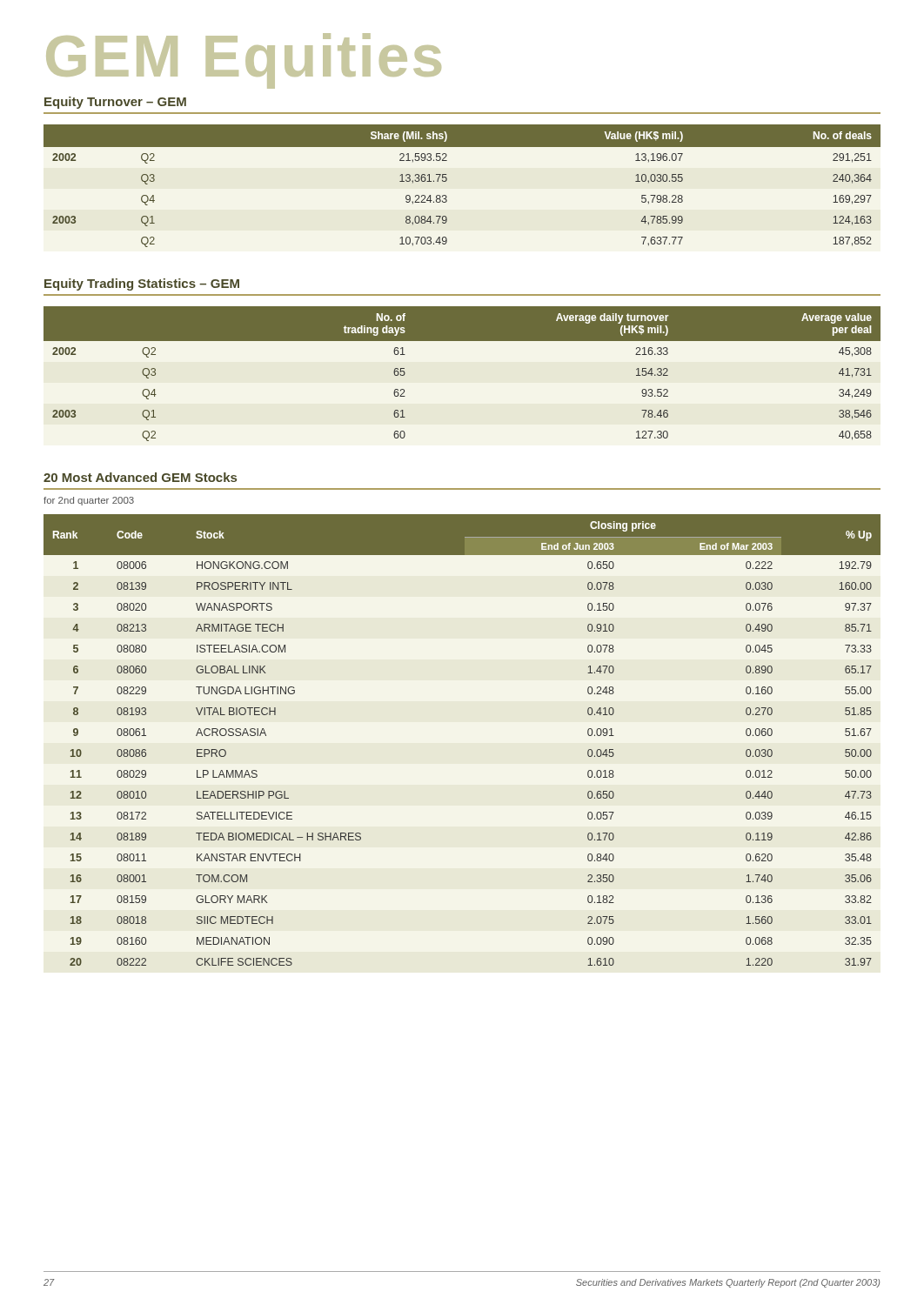Locate the table with the text "TEDA BIOMEDICAL – H"
This screenshot has height=1305, width=924.
coord(462,743)
